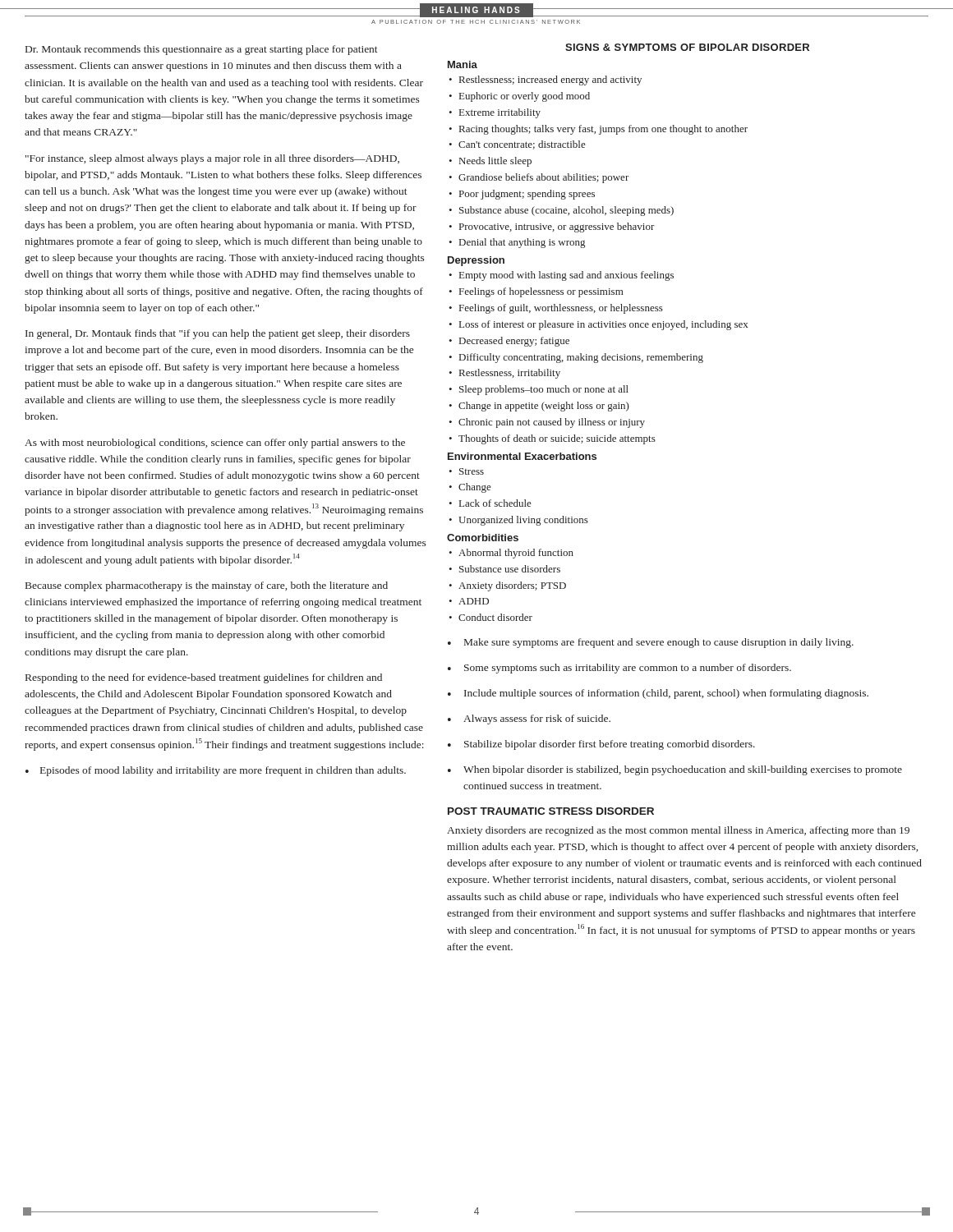Locate the block starting "Empty mood with lasting"

[x=566, y=275]
